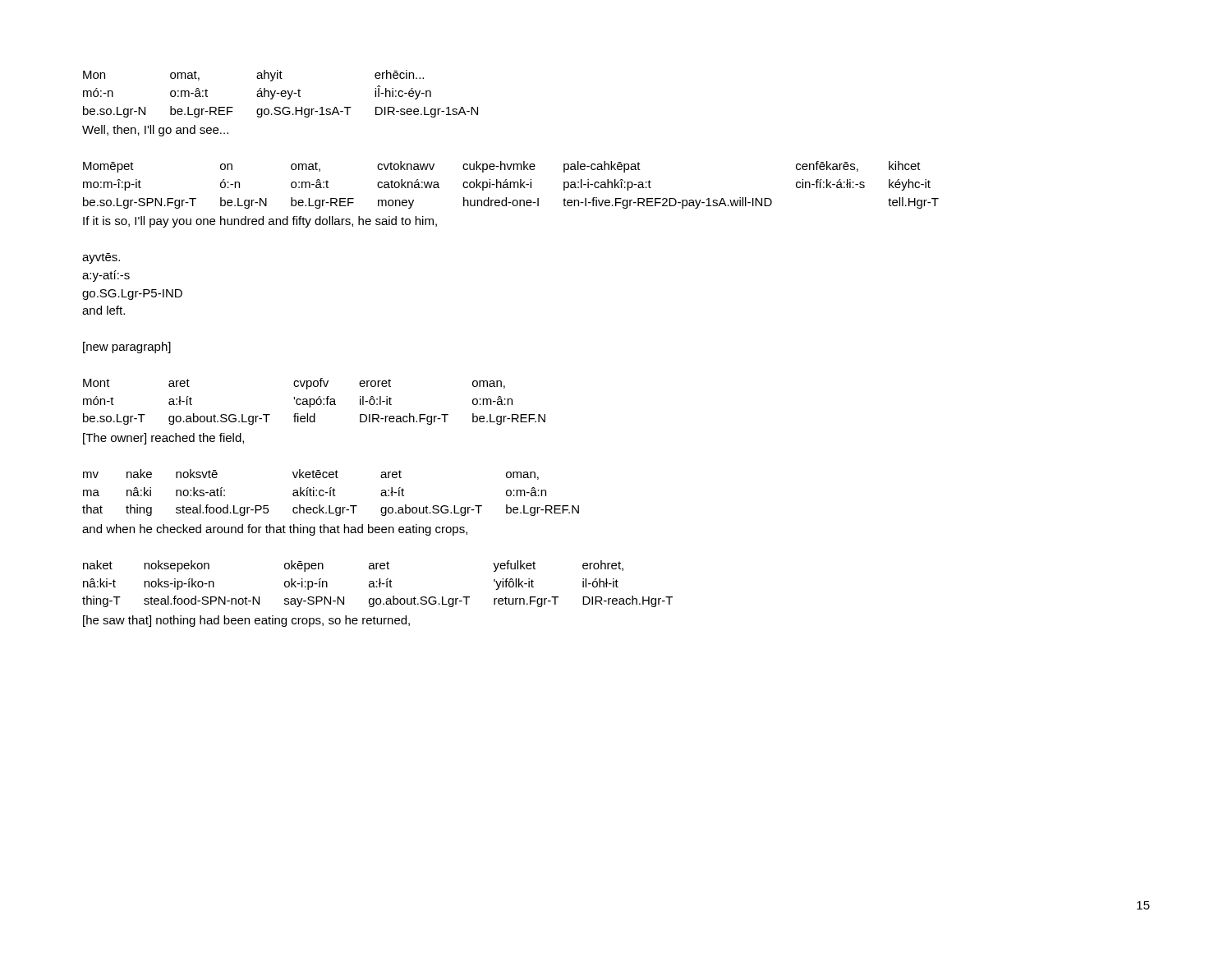Point to the block beginning "mv ma that nake nâ:ki"

point(311,474)
